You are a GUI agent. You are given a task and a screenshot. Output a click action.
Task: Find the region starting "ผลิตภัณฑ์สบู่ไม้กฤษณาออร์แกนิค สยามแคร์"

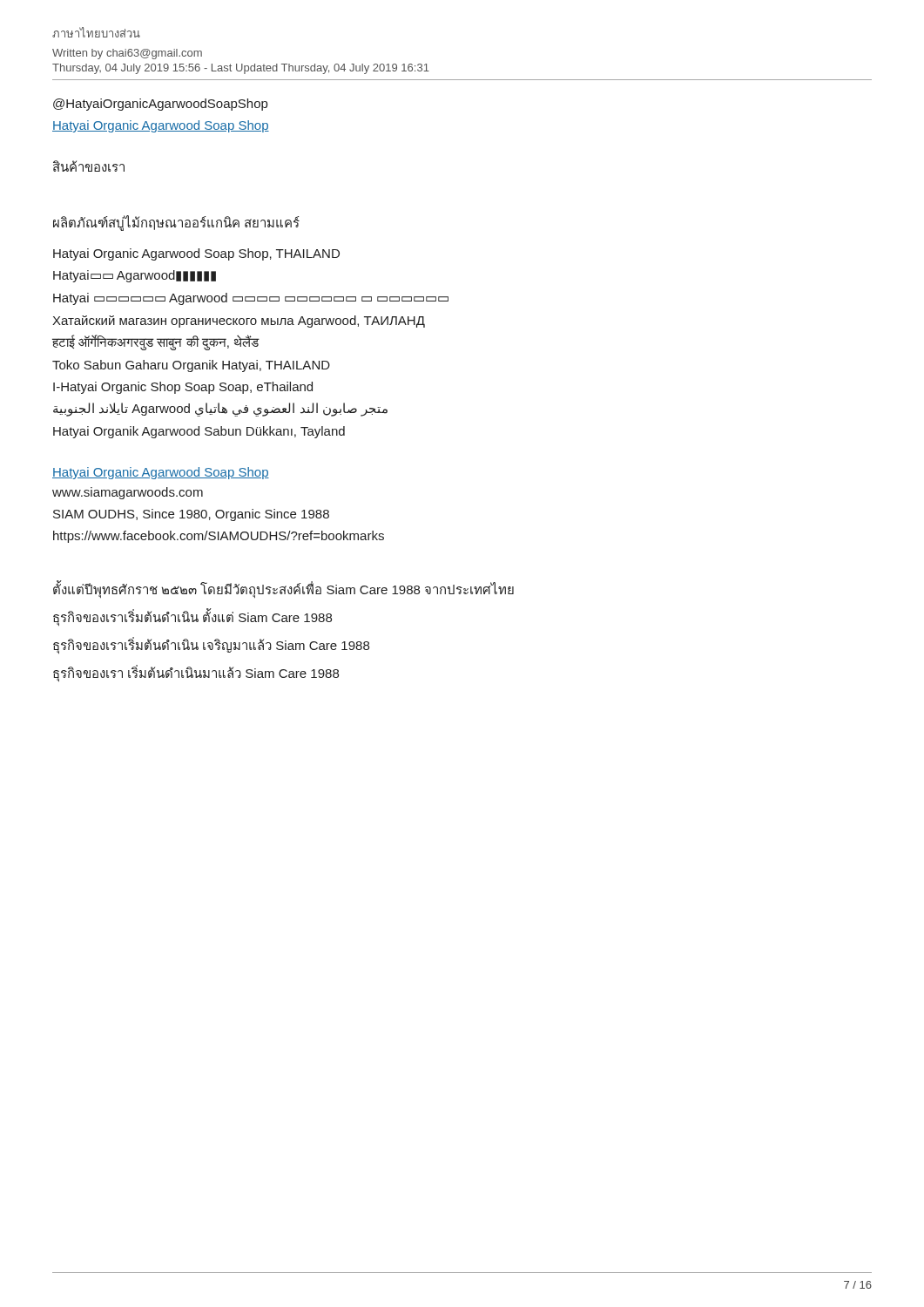(x=176, y=223)
